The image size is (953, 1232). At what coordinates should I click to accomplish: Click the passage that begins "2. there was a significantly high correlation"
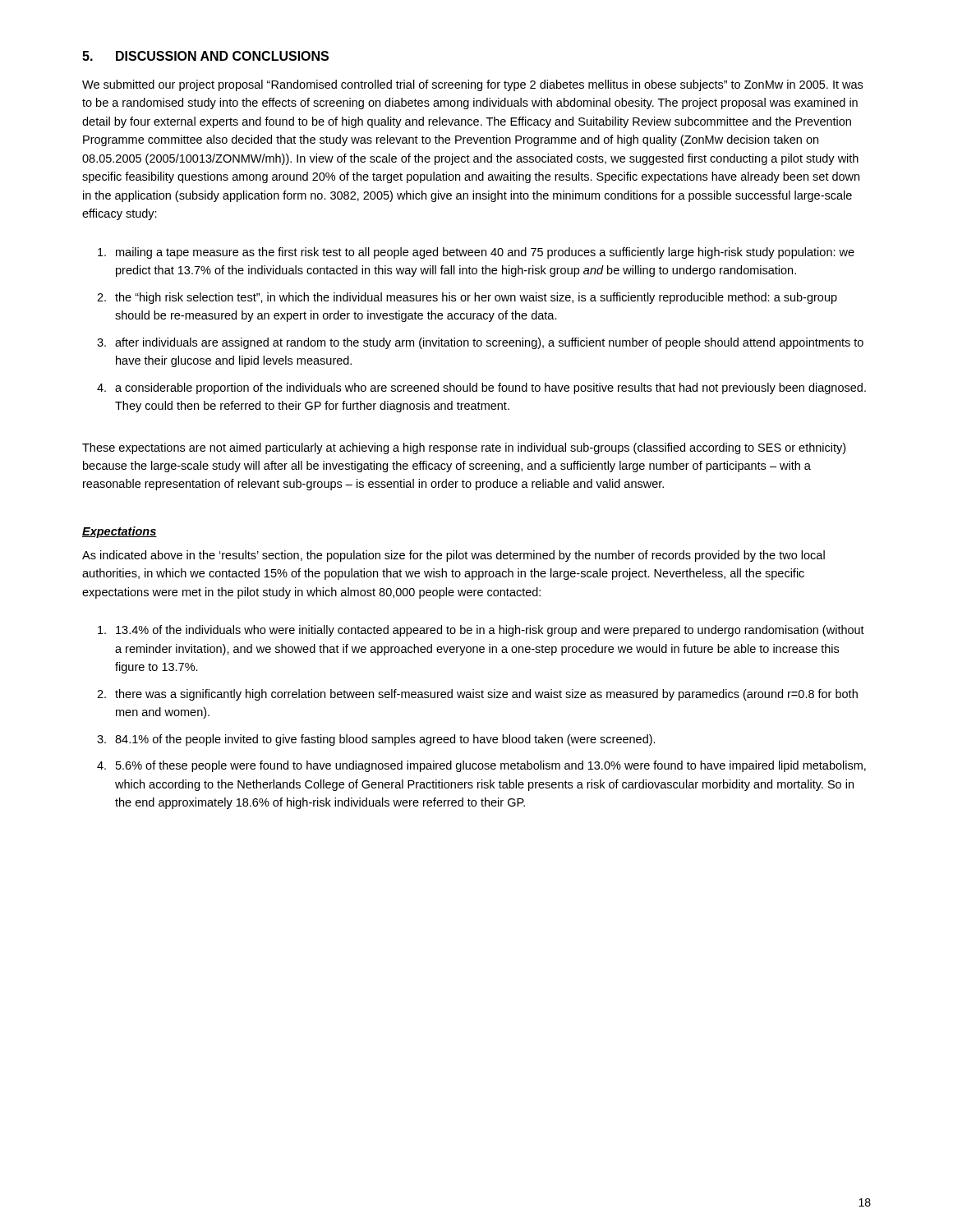[476, 703]
